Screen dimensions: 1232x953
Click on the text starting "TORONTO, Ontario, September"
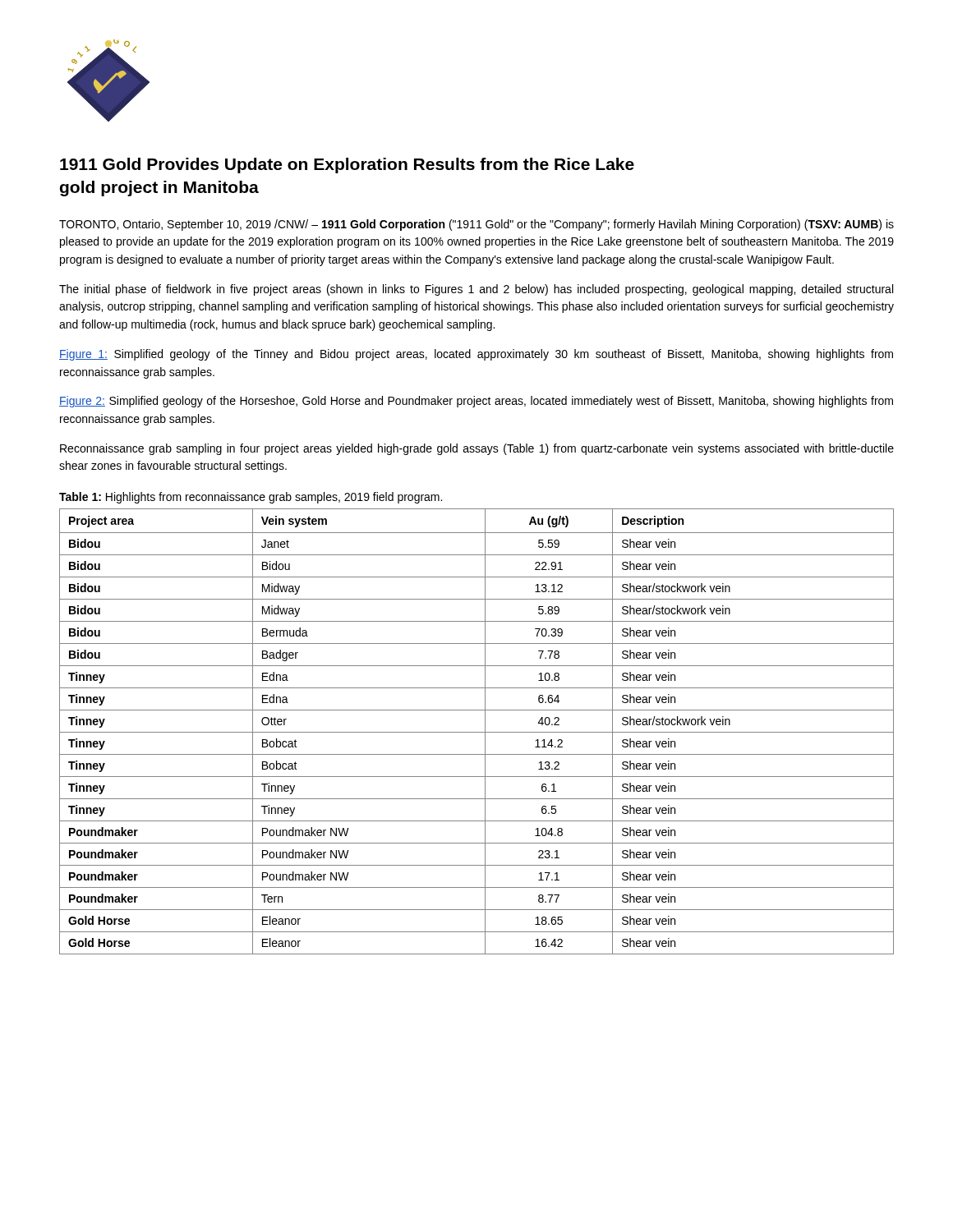point(476,242)
